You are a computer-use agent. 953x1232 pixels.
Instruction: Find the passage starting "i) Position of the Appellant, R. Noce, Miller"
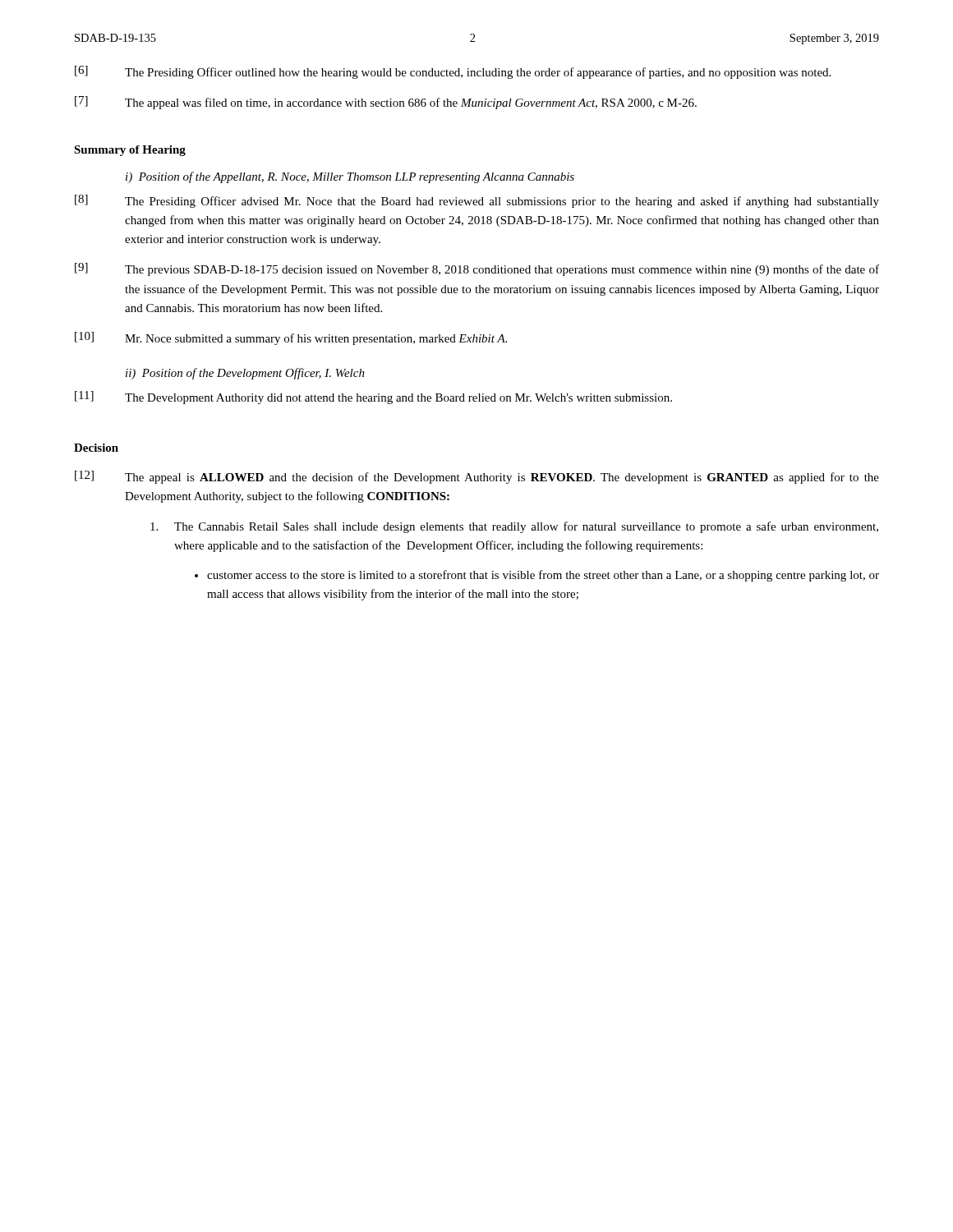tap(350, 176)
